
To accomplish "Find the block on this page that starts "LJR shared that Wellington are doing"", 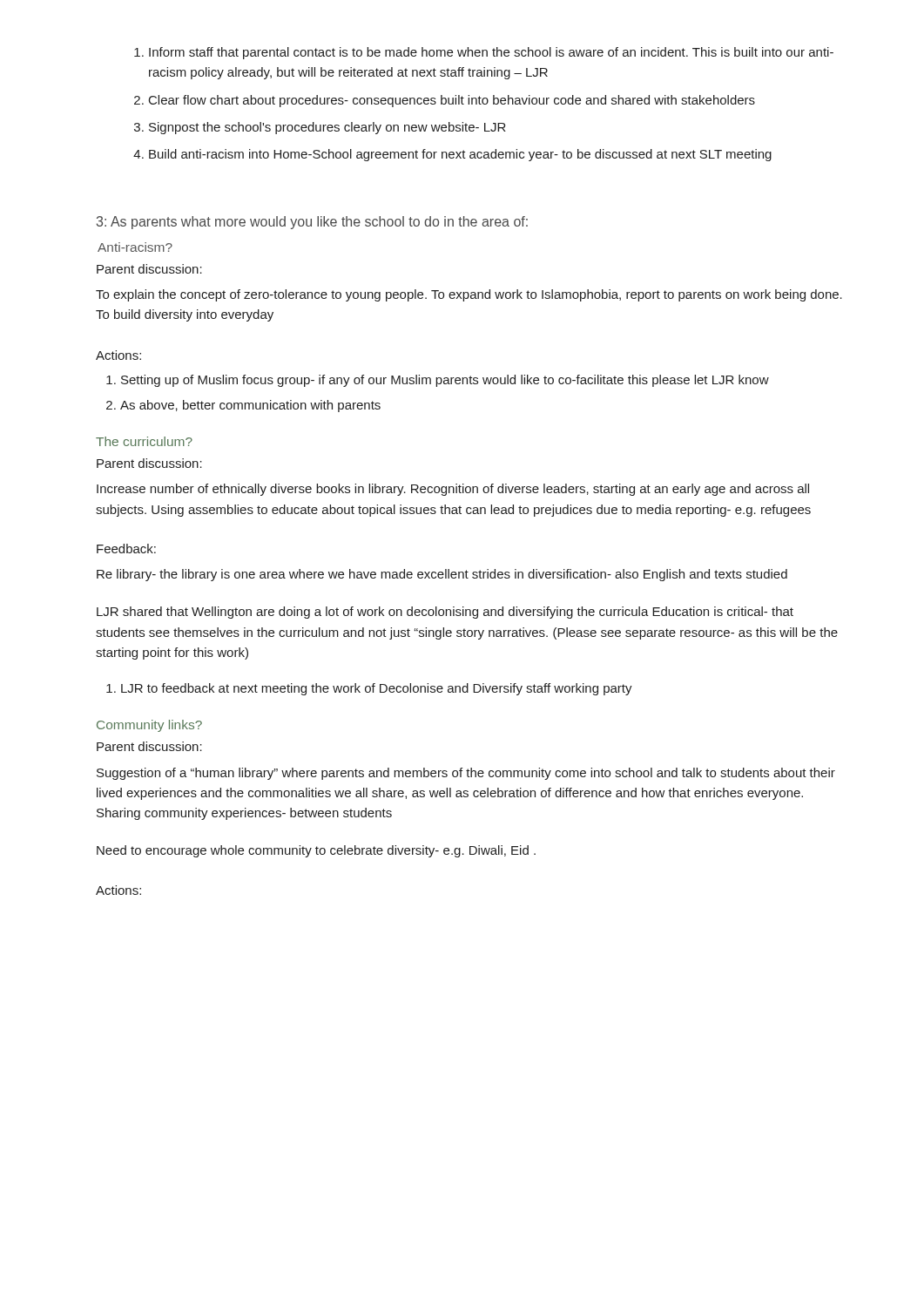I will 467,632.
